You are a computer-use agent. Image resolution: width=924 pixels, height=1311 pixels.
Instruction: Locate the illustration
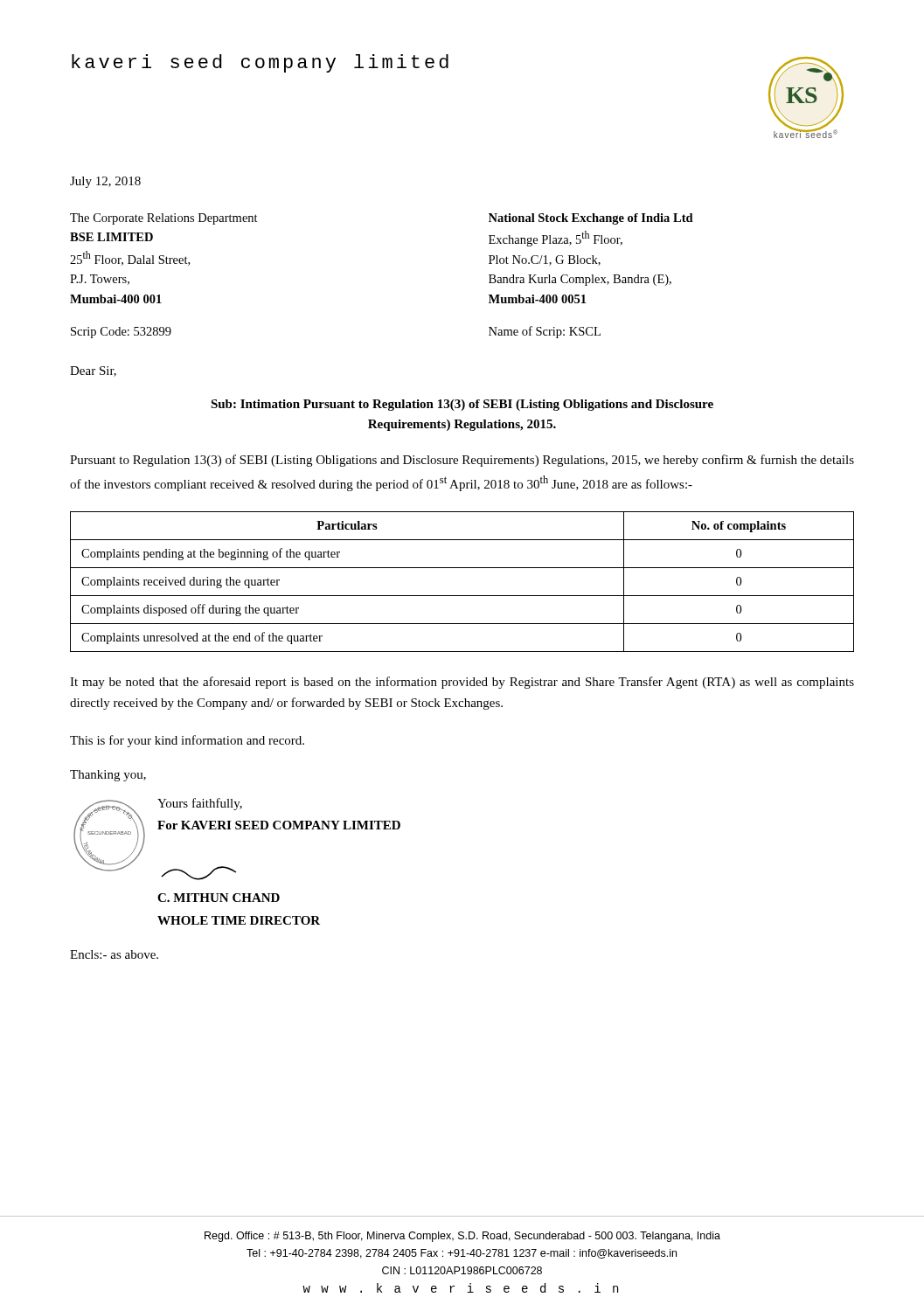click(109, 836)
